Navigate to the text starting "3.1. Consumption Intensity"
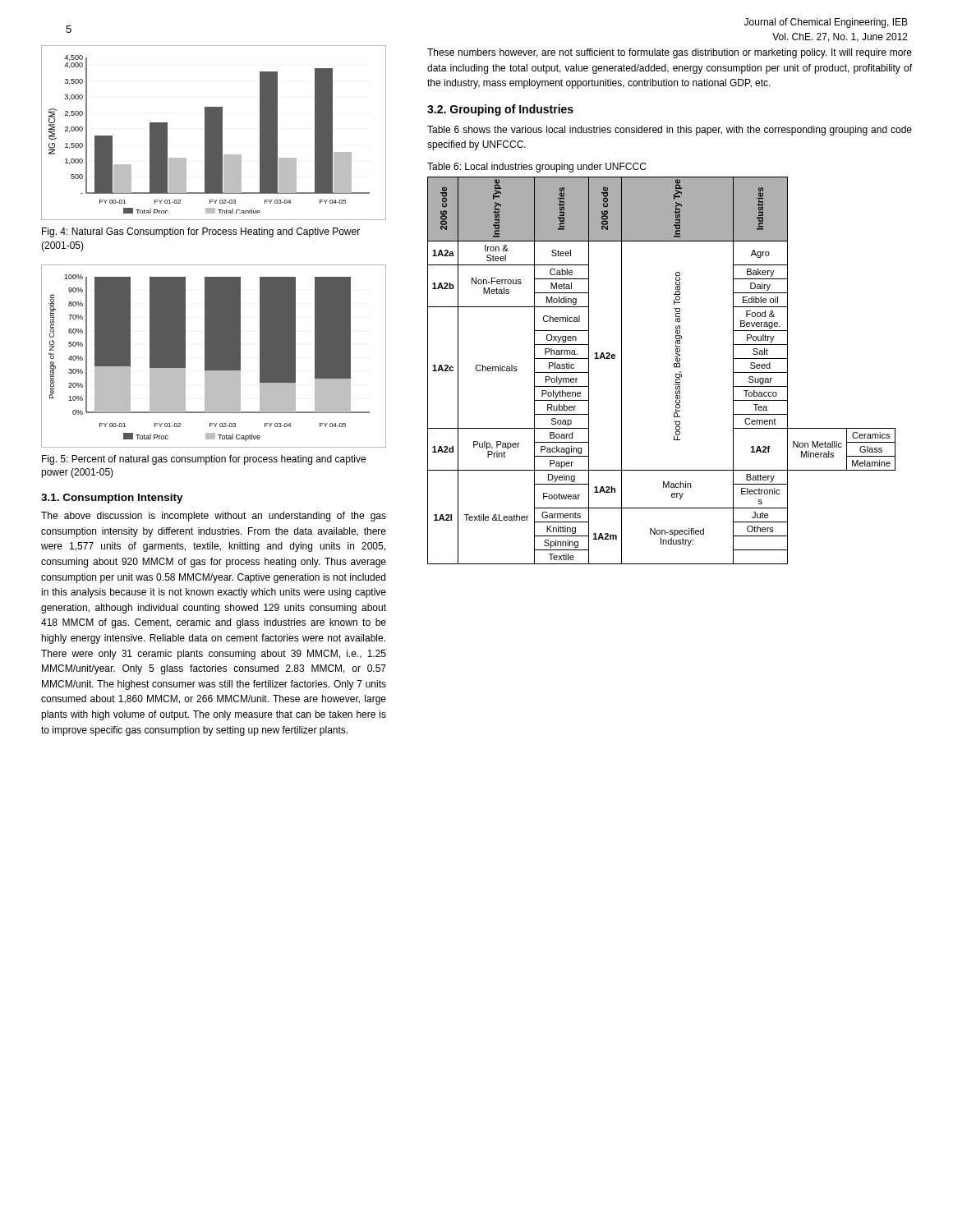The image size is (953, 1232). [x=112, y=497]
